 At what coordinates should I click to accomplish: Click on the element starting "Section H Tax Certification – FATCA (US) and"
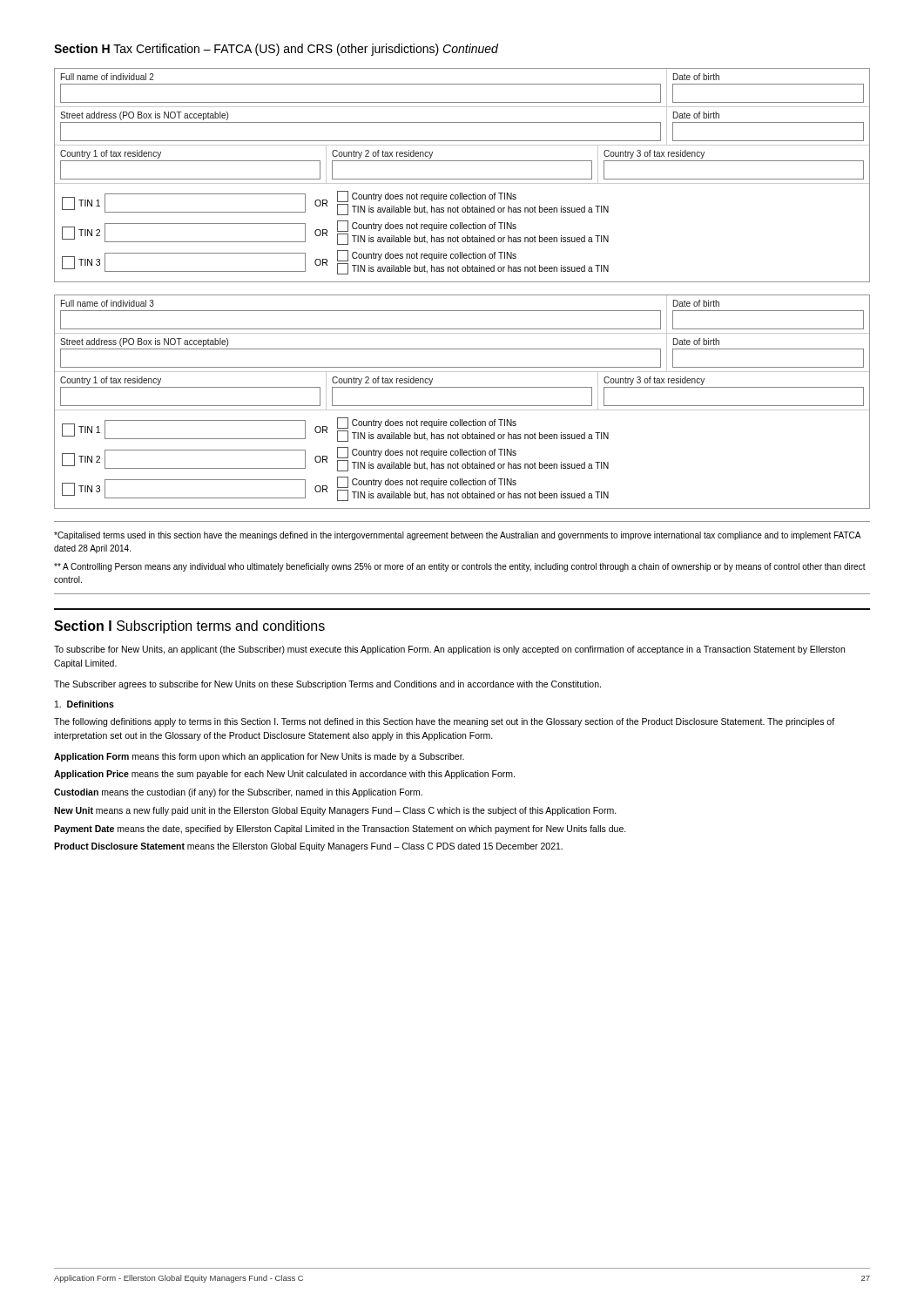coord(276,49)
